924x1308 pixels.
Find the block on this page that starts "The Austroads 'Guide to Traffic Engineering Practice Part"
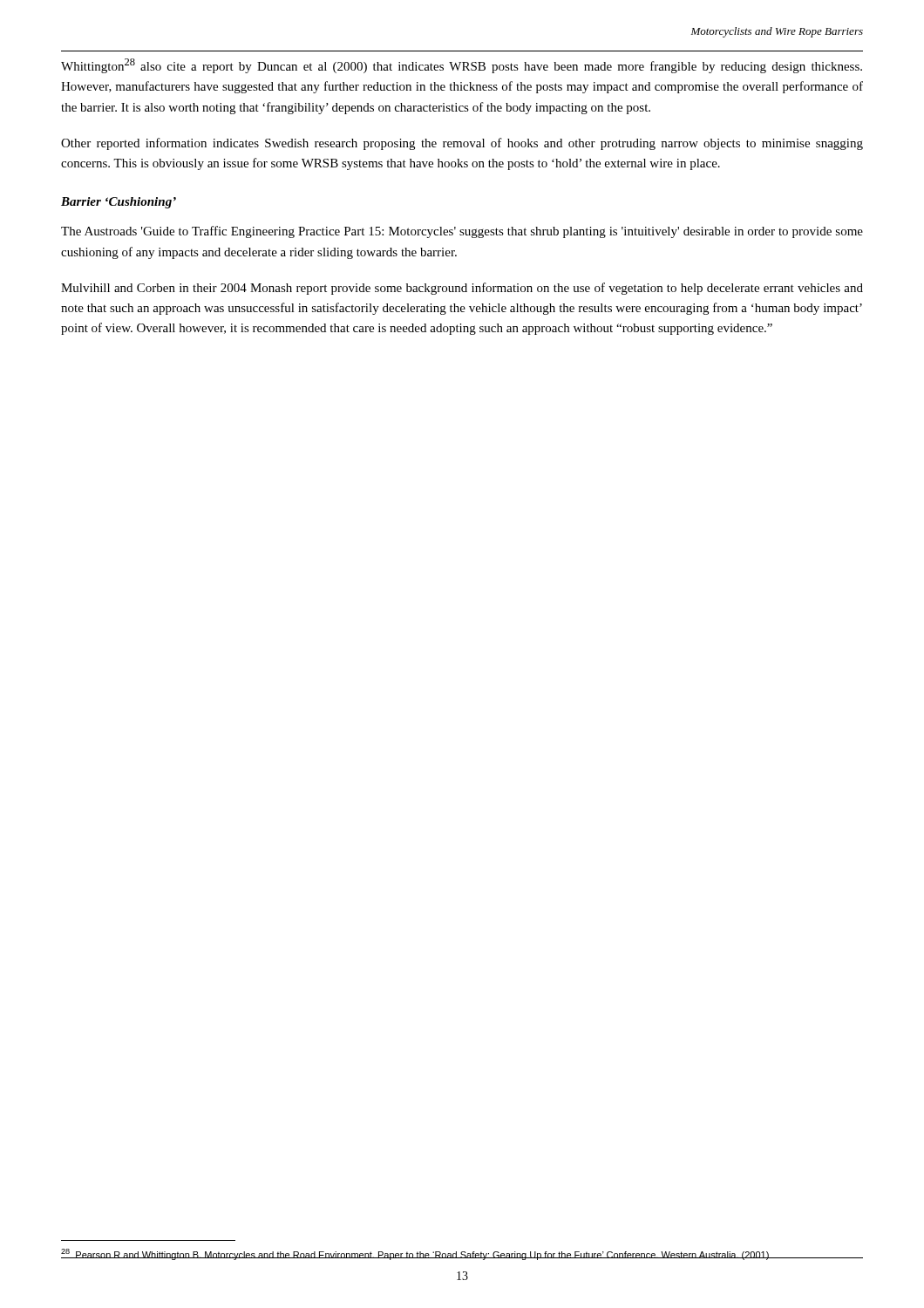pos(462,241)
